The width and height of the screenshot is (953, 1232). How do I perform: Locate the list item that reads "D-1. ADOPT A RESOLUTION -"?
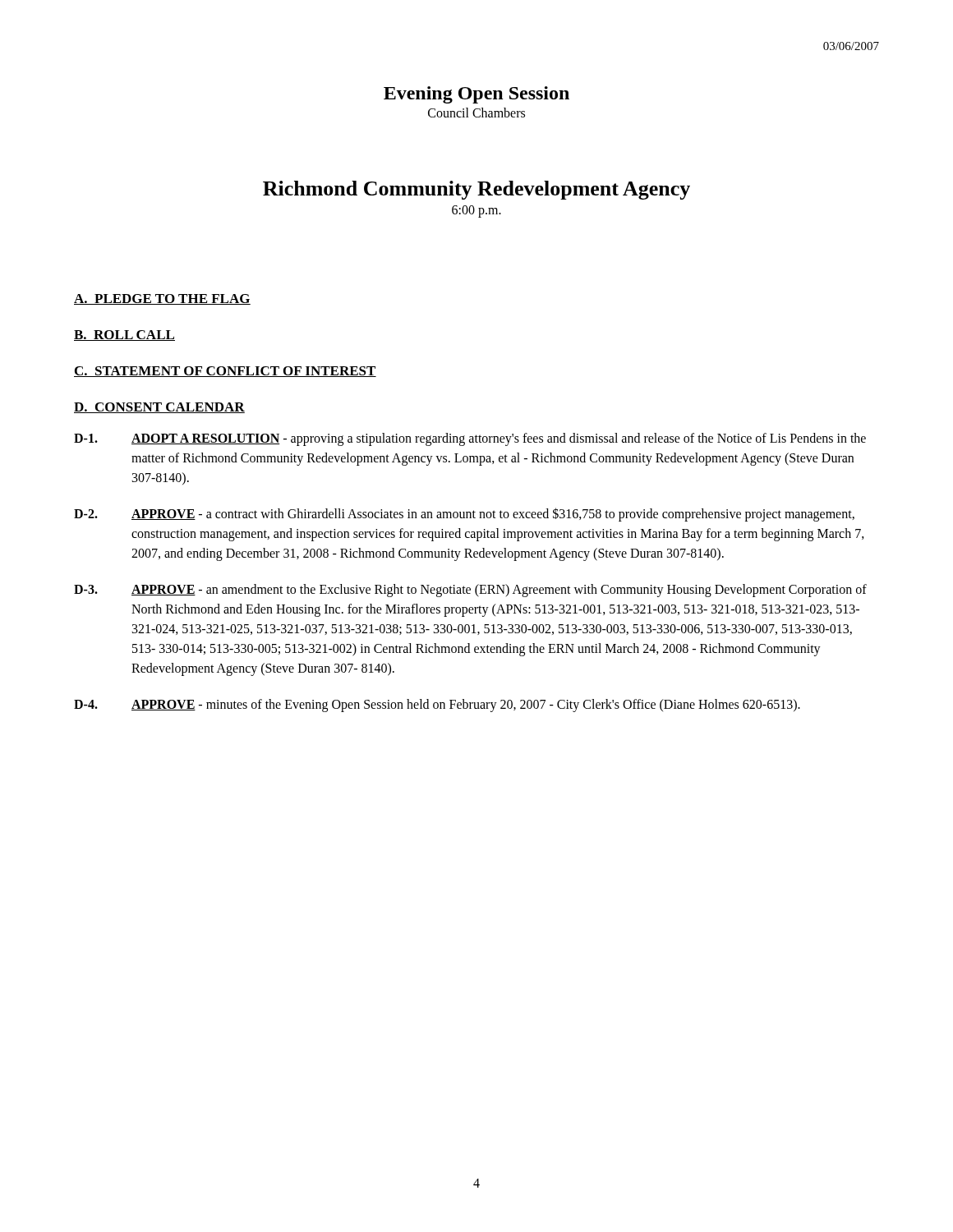coord(476,458)
